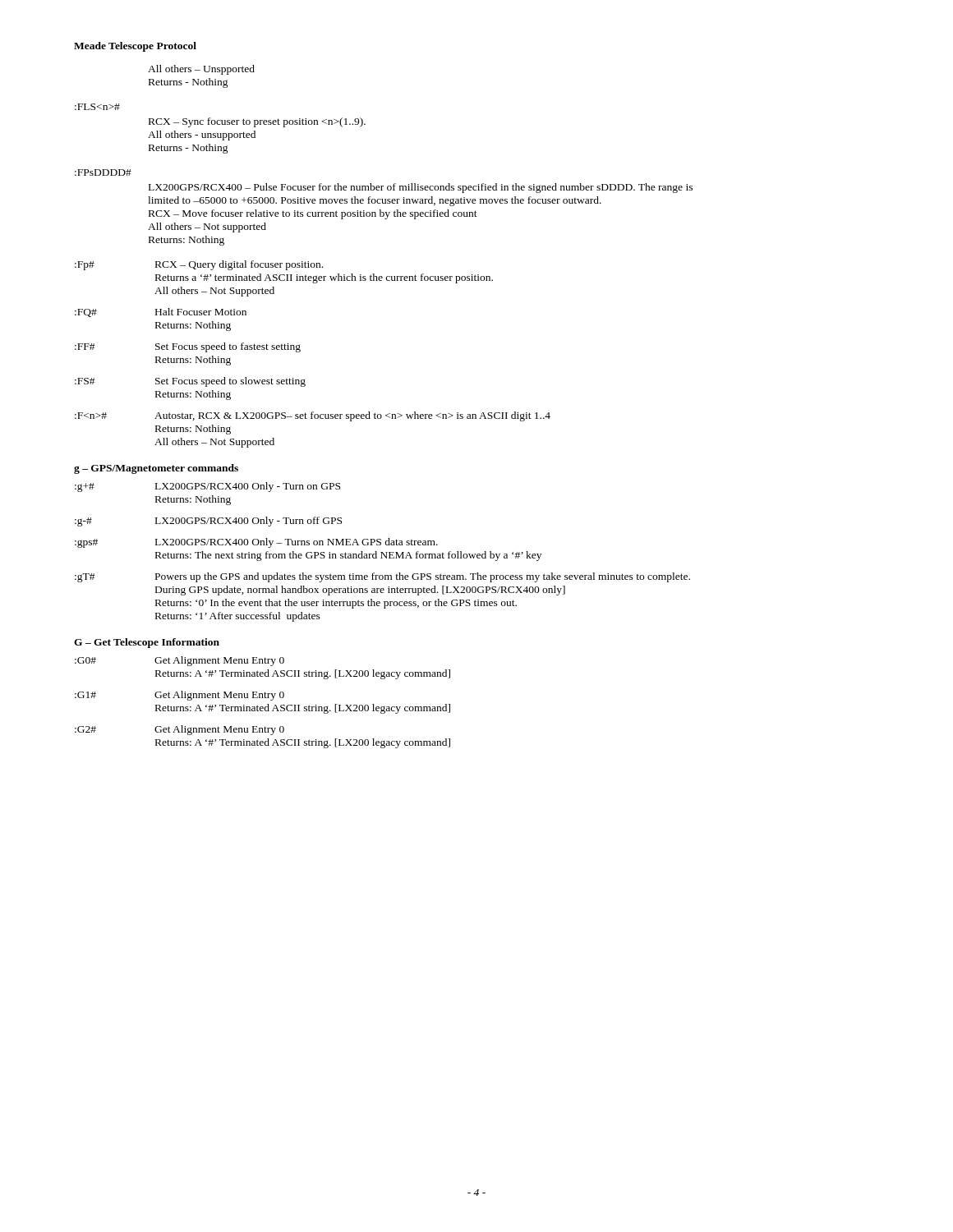Select the text block that says ":gps# LX200GPS/RCX400 Only –"

[476, 549]
